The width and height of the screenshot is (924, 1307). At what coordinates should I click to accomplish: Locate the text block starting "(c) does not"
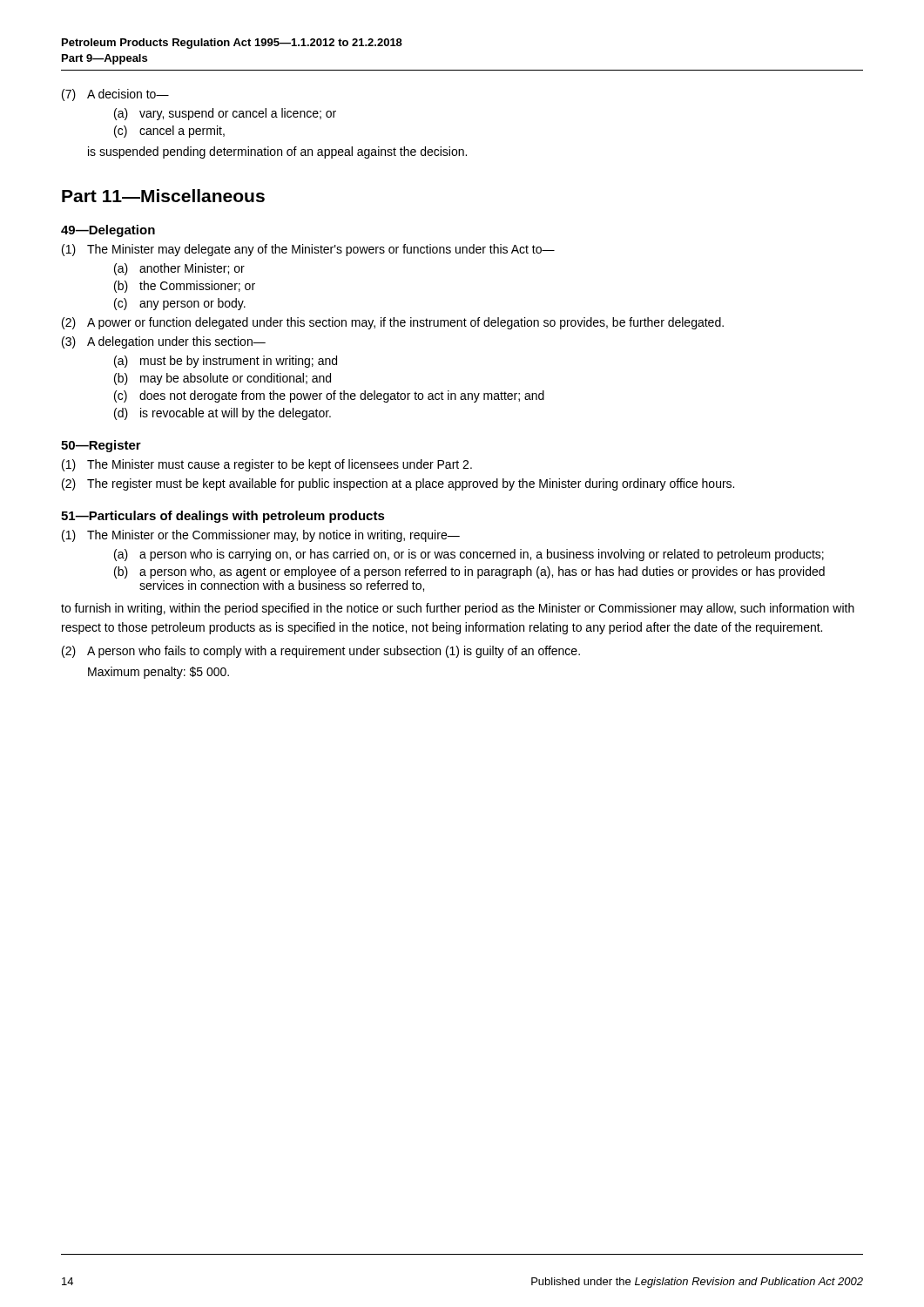click(329, 396)
